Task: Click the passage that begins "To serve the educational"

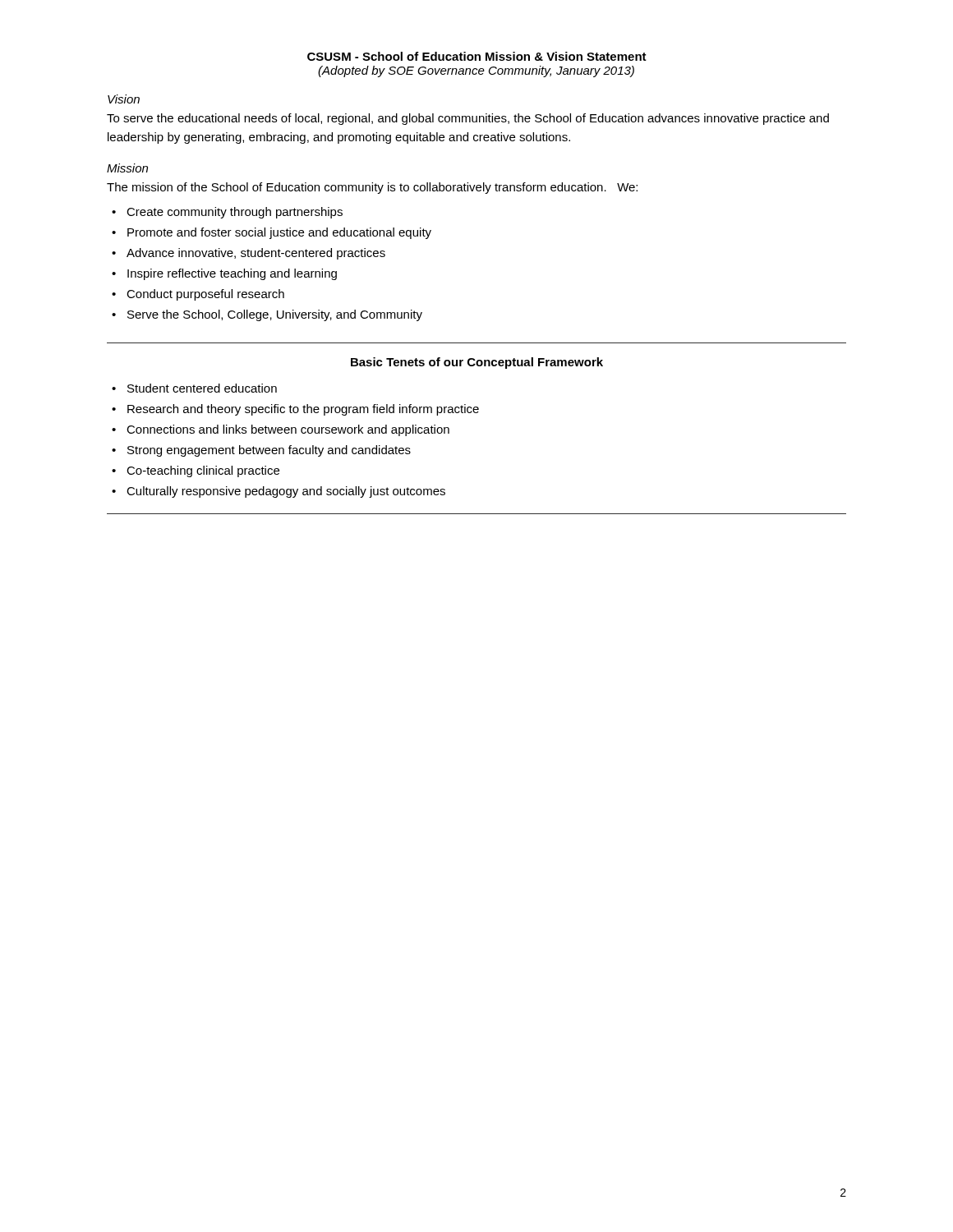Action: coord(476,128)
